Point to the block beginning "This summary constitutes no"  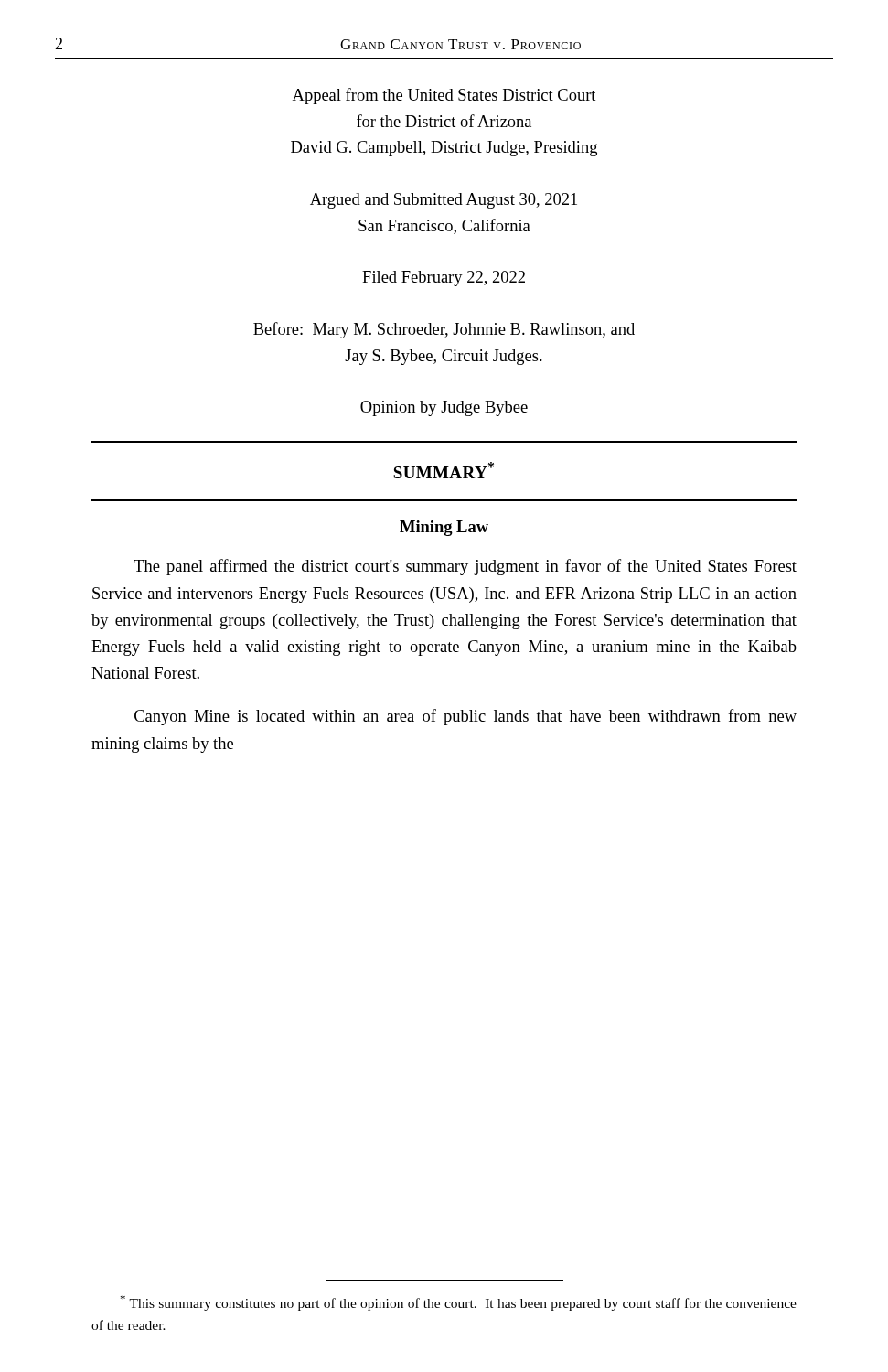pos(444,1312)
